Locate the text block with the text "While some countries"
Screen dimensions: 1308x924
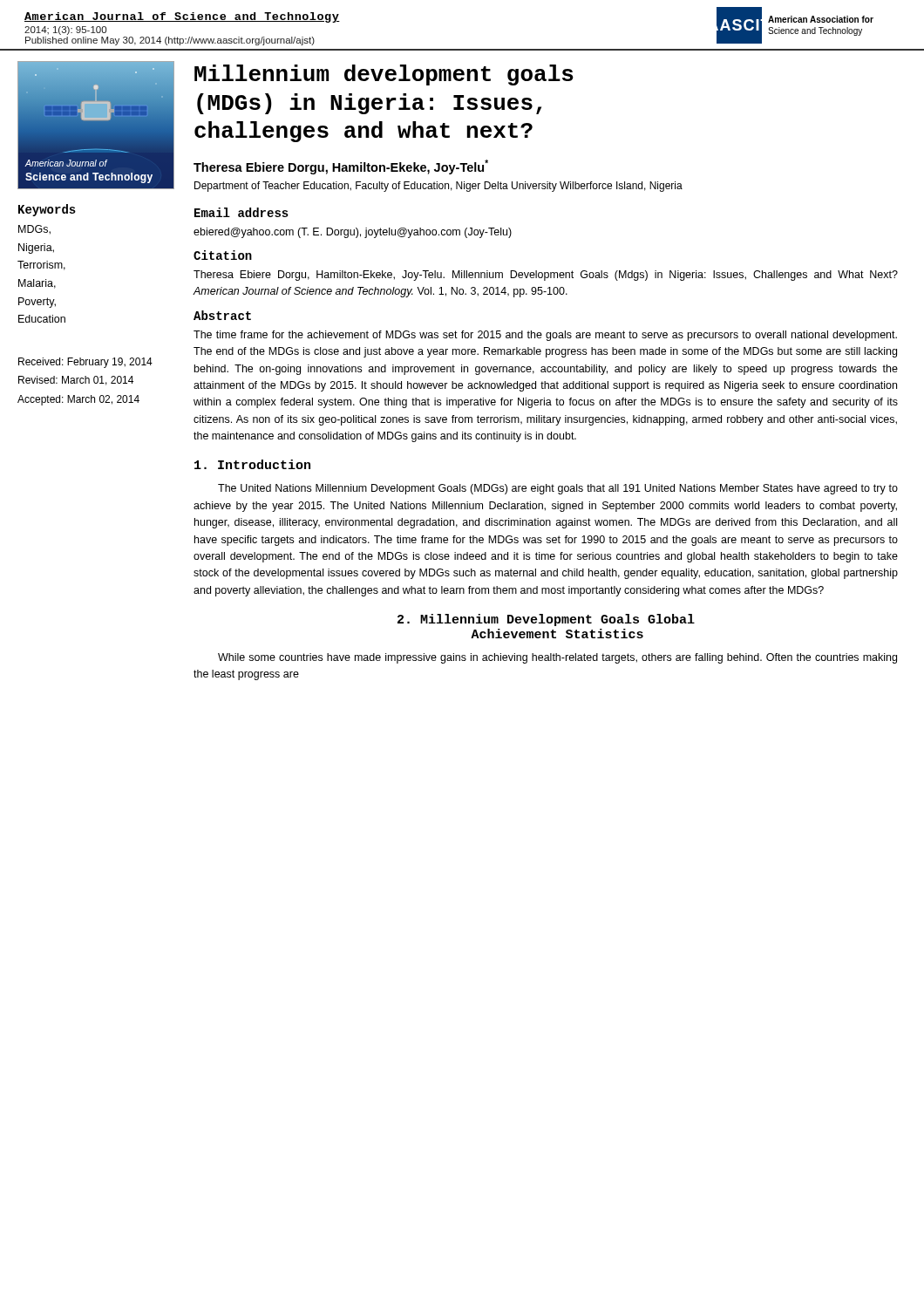click(x=546, y=667)
